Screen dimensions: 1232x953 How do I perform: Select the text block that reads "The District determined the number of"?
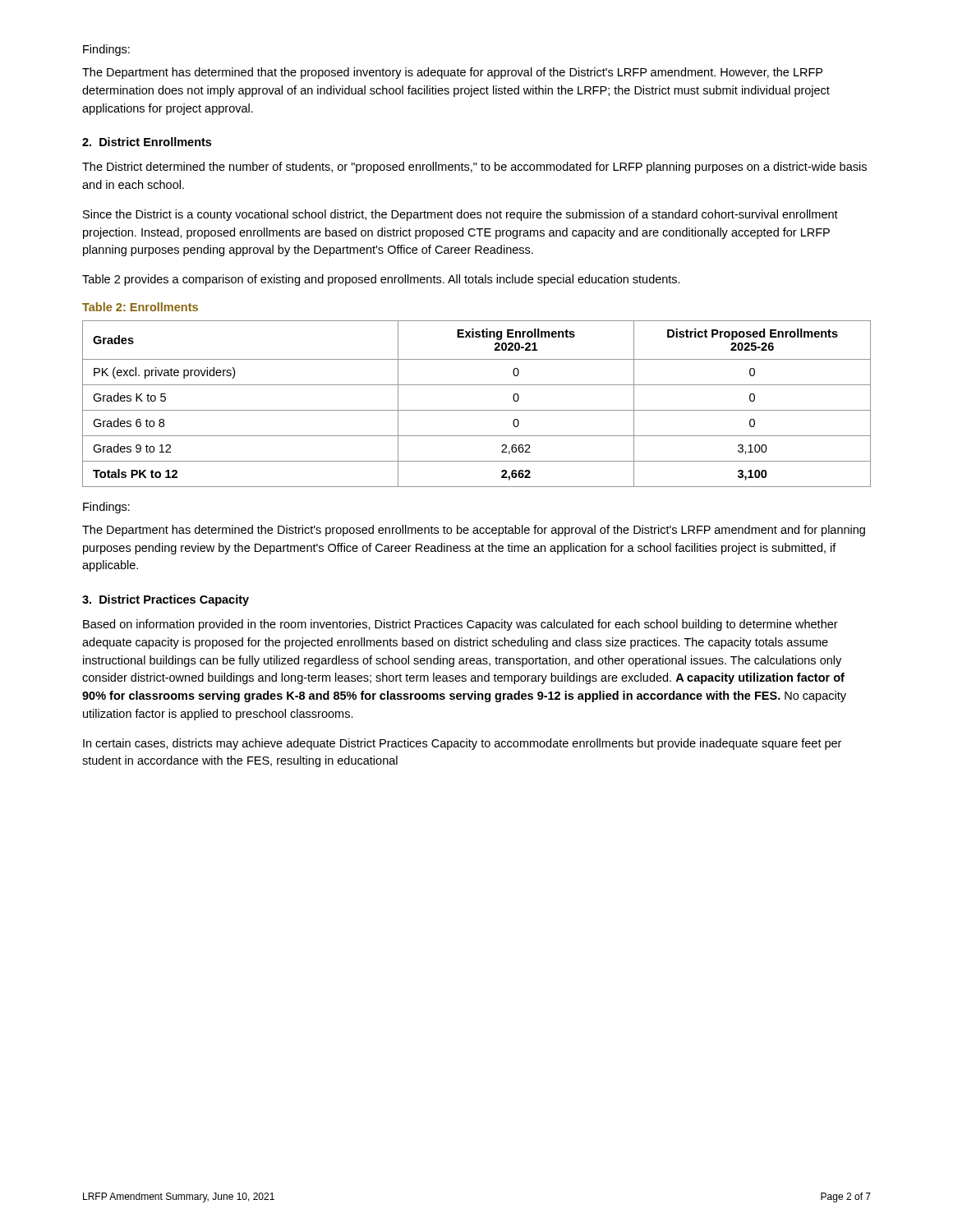pyautogui.click(x=475, y=176)
